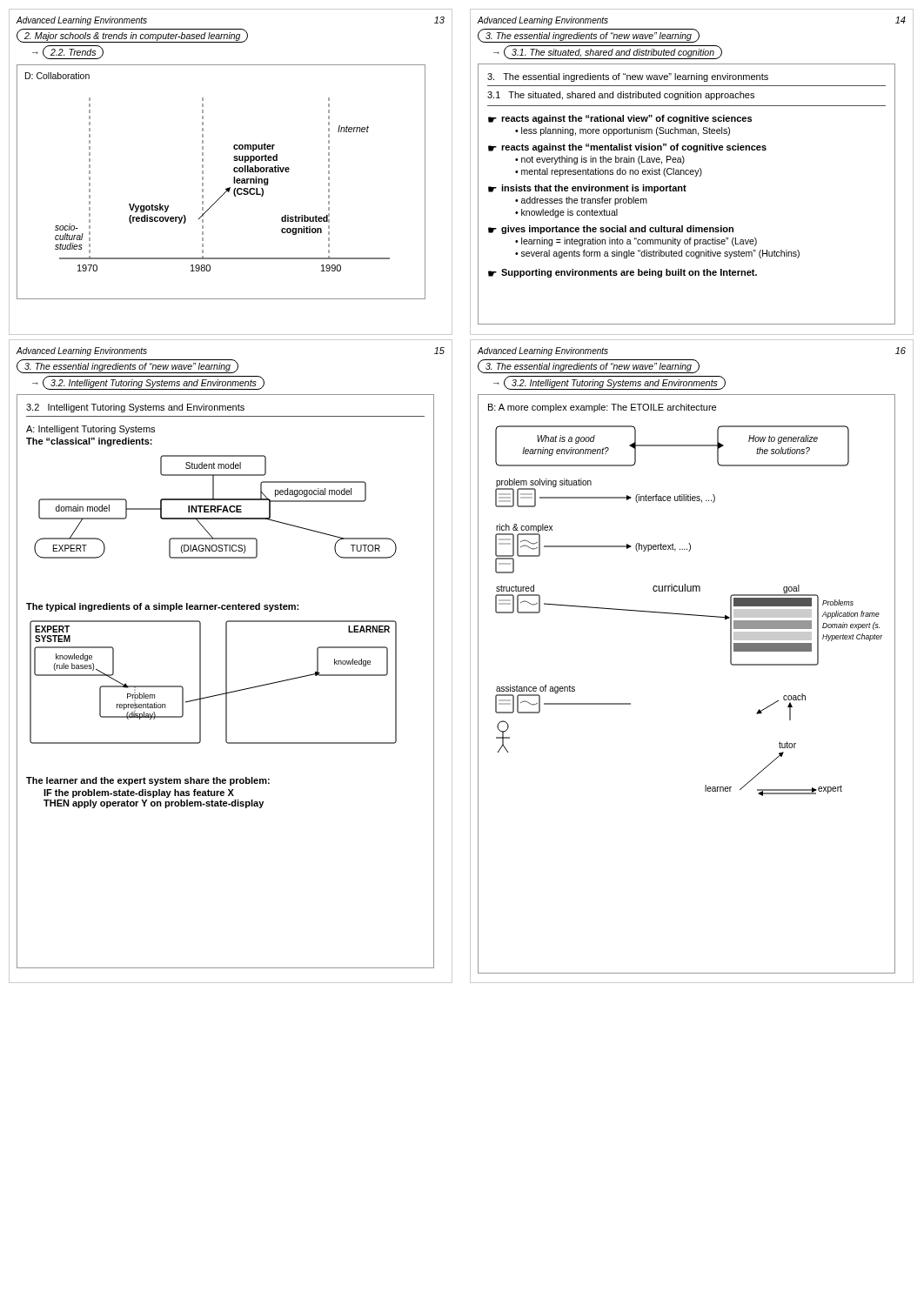This screenshot has height=1305, width=924.
Task: Click on the list item containing "☛ gives importance the social"
Action: (x=644, y=242)
